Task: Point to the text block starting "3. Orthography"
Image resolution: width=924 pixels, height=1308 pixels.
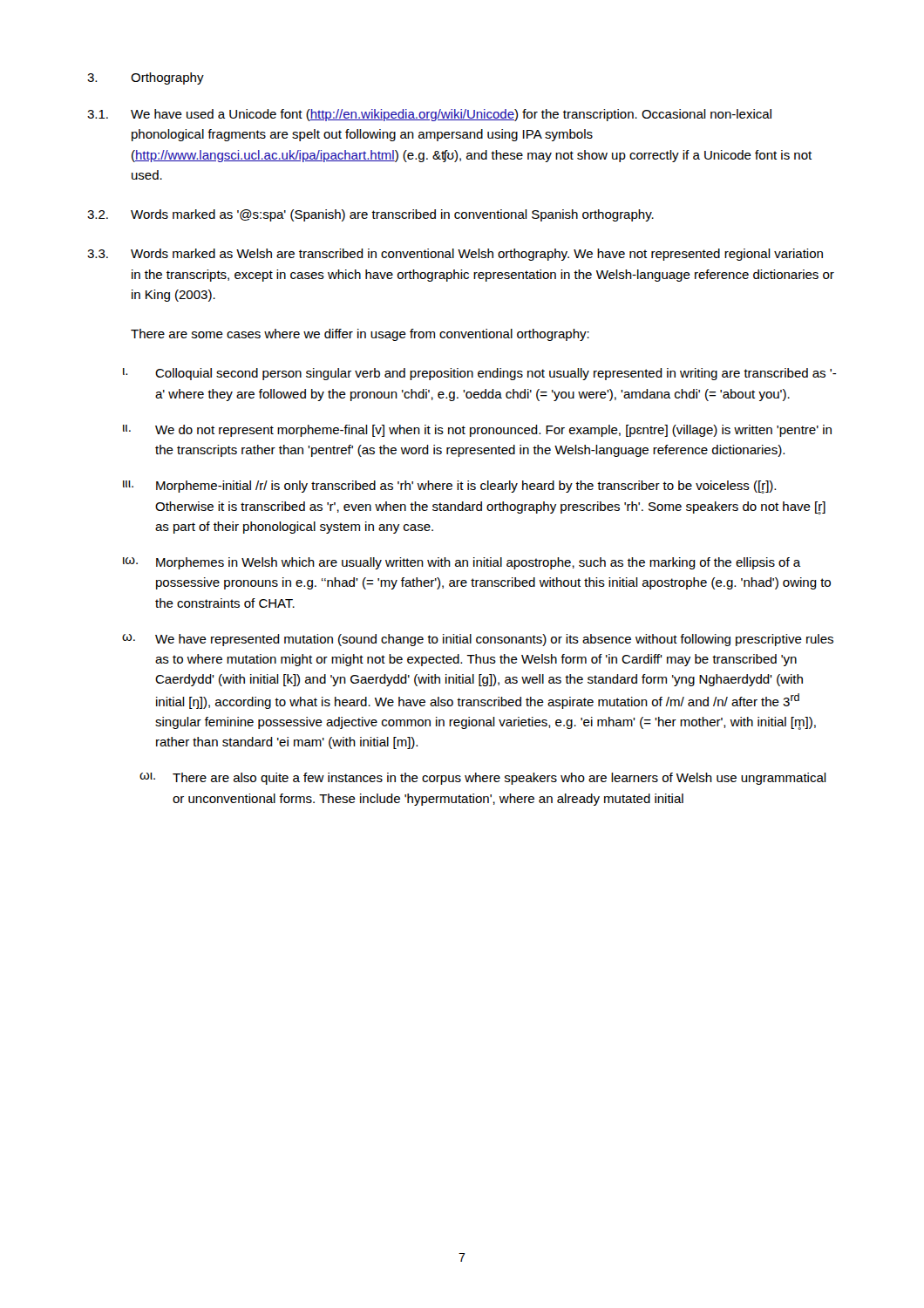Action: click(145, 77)
